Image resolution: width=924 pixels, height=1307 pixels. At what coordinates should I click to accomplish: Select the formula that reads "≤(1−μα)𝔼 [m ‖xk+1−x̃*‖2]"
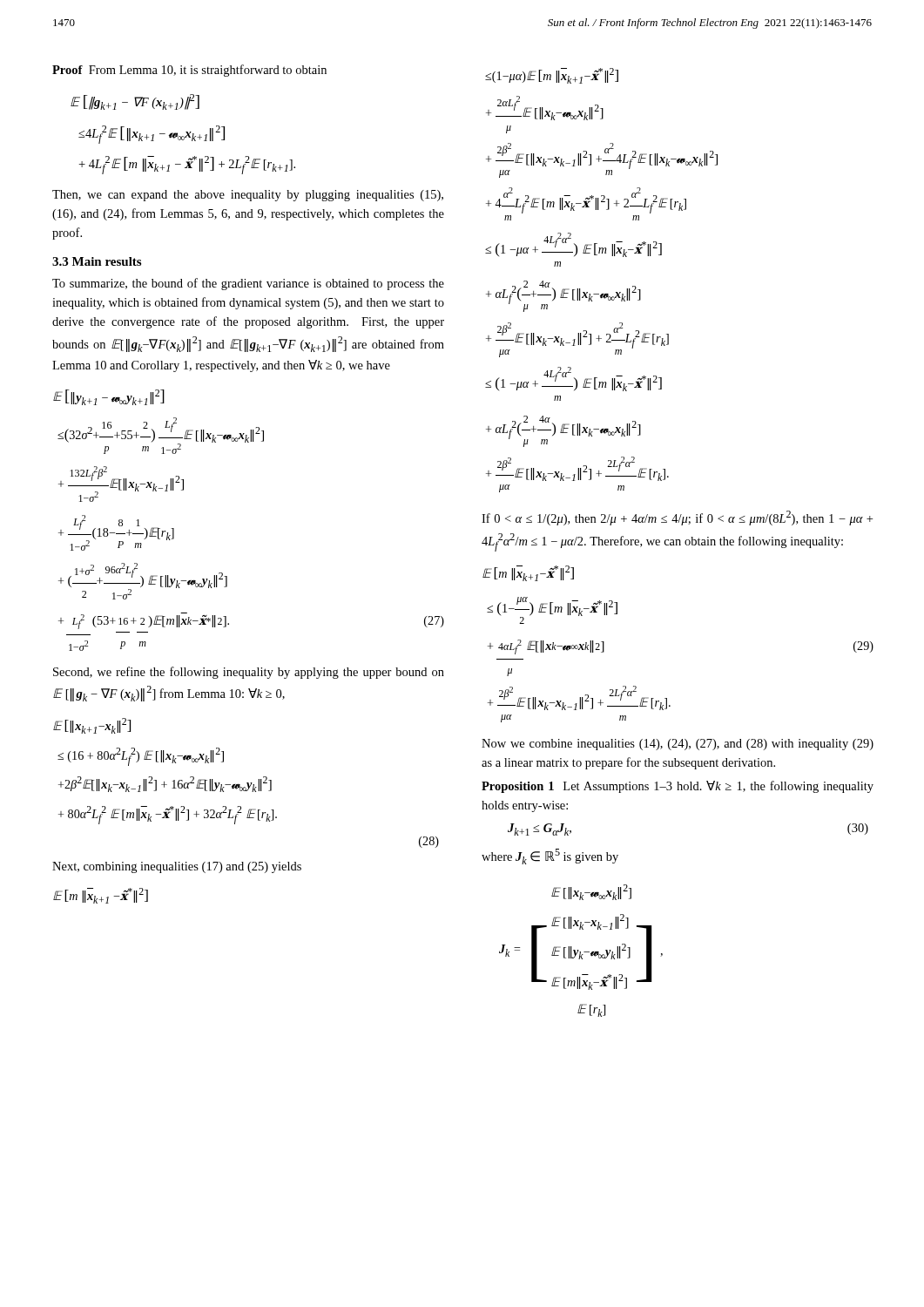tap(552, 76)
